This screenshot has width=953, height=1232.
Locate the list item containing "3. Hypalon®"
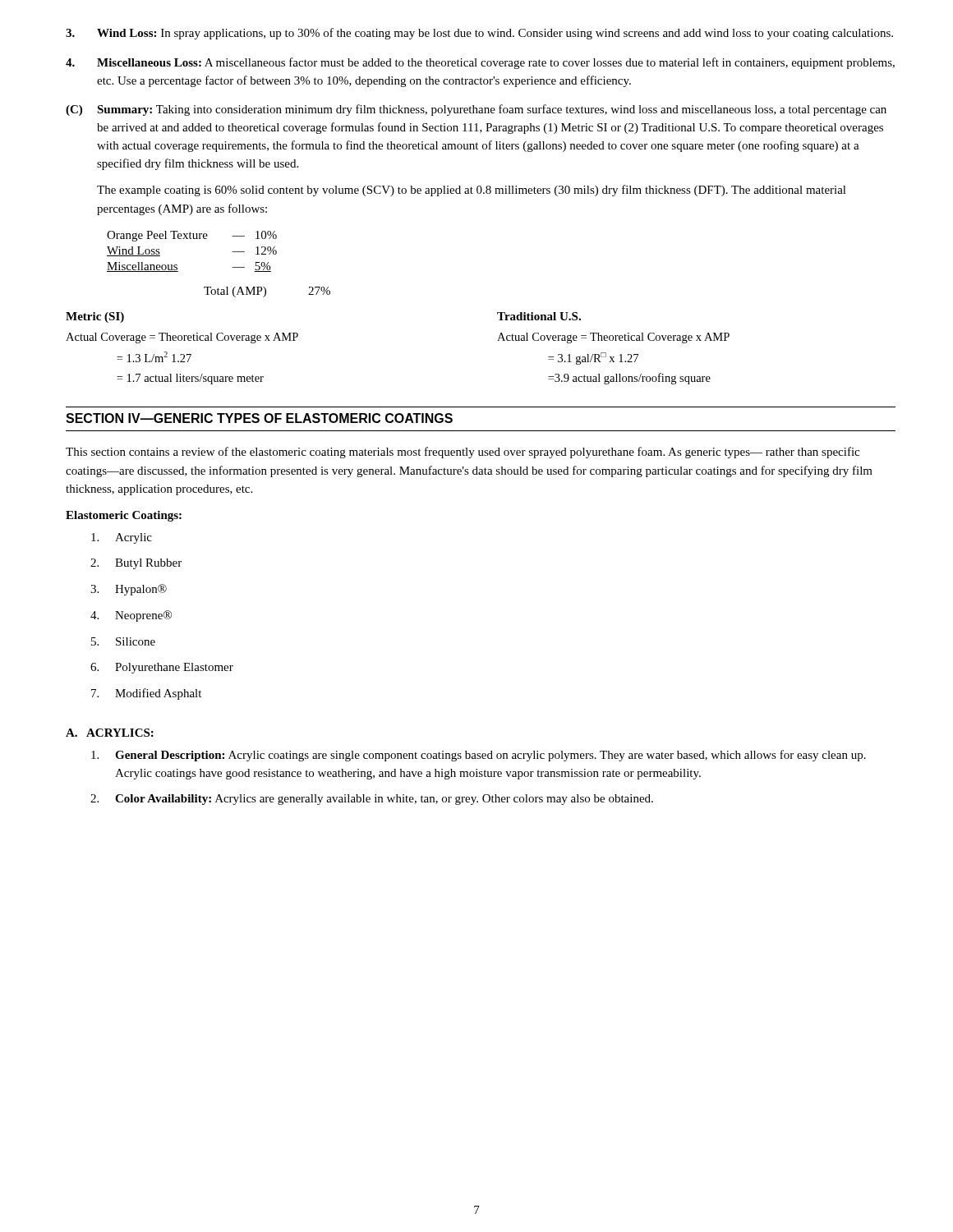coord(129,590)
